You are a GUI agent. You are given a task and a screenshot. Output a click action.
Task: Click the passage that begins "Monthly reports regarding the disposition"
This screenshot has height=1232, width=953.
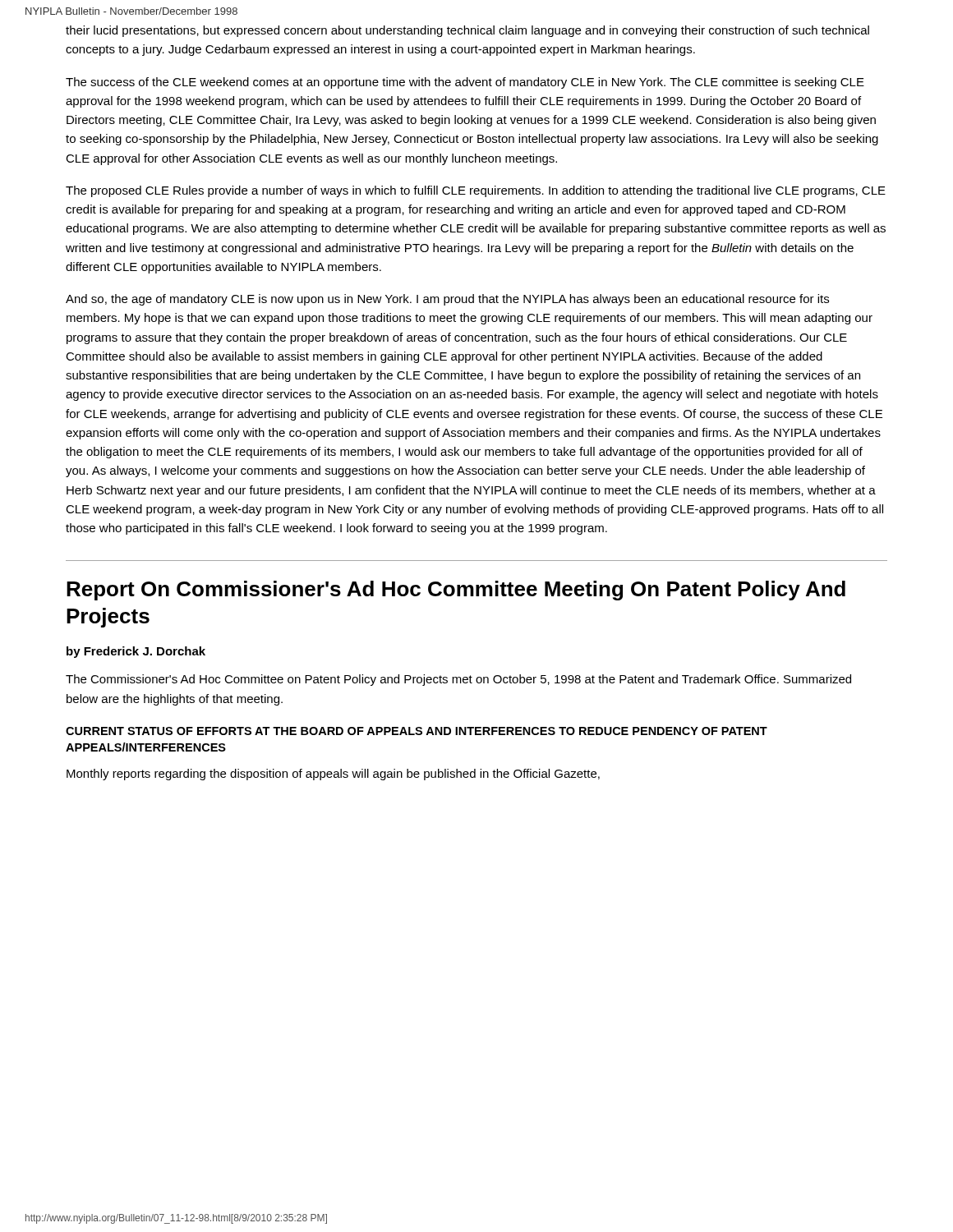click(333, 774)
